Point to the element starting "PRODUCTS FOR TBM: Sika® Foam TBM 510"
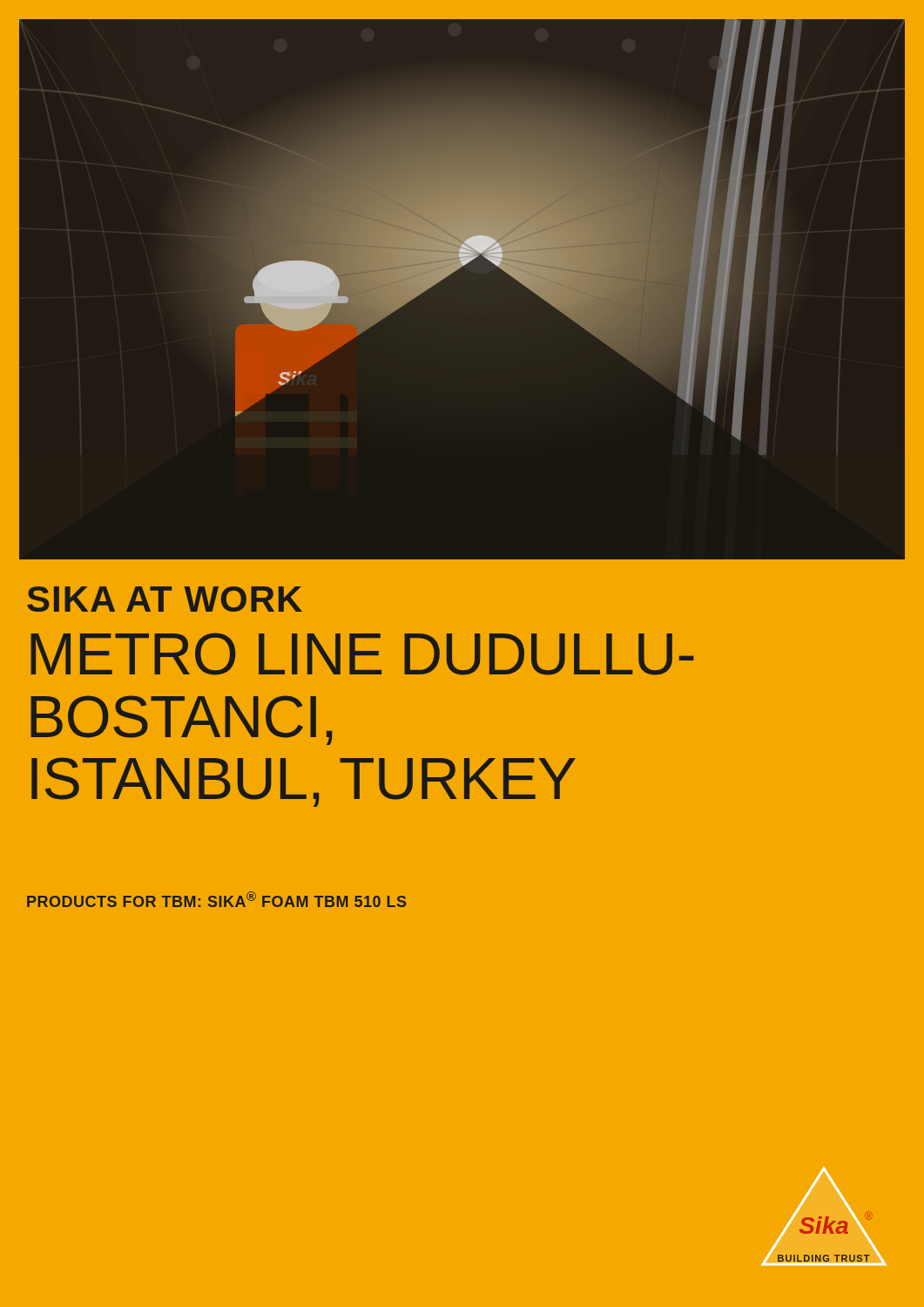Viewport: 924px width, 1307px height. coord(217,900)
